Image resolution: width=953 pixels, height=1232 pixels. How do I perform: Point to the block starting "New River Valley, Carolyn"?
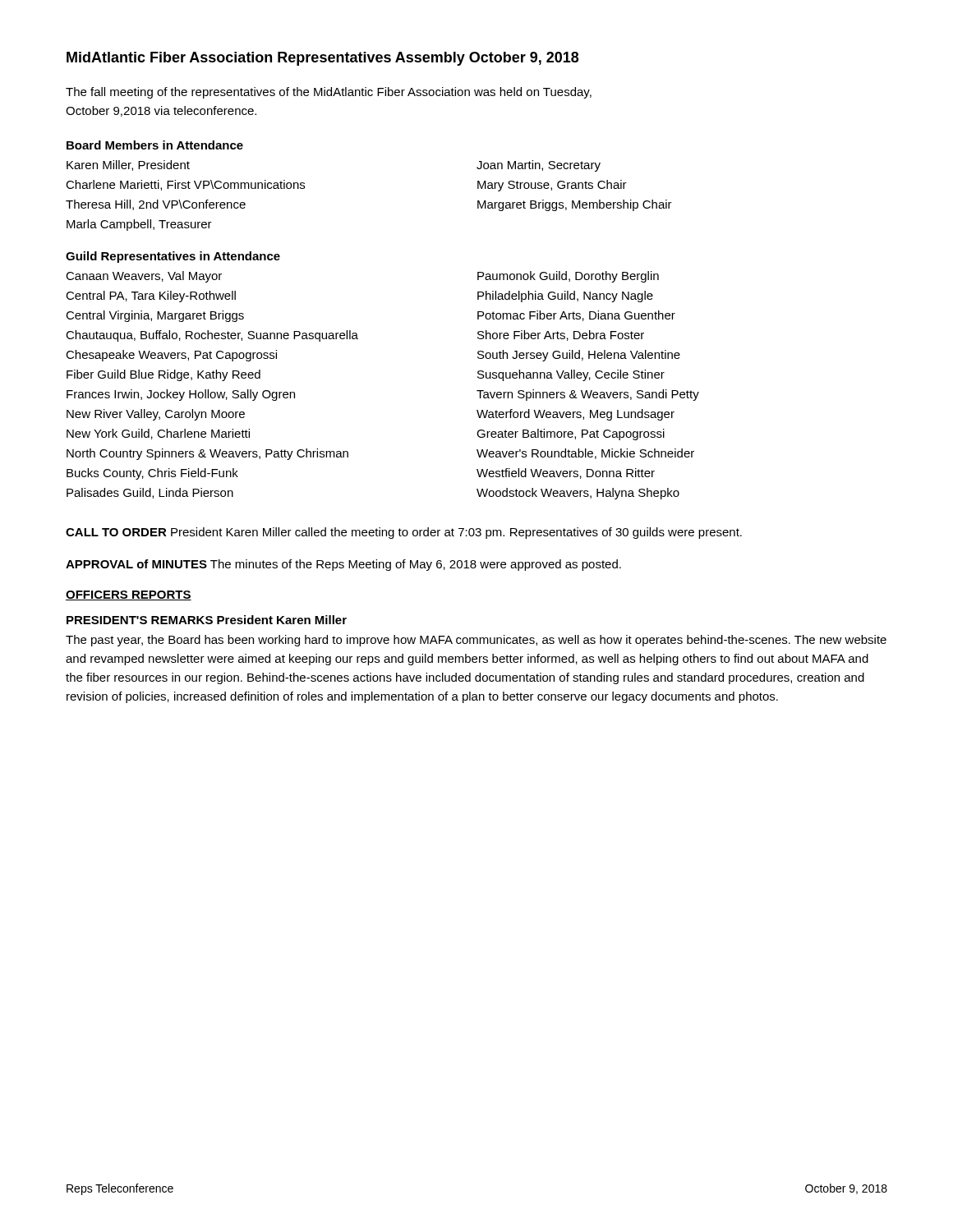pyautogui.click(x=156, y=414)
